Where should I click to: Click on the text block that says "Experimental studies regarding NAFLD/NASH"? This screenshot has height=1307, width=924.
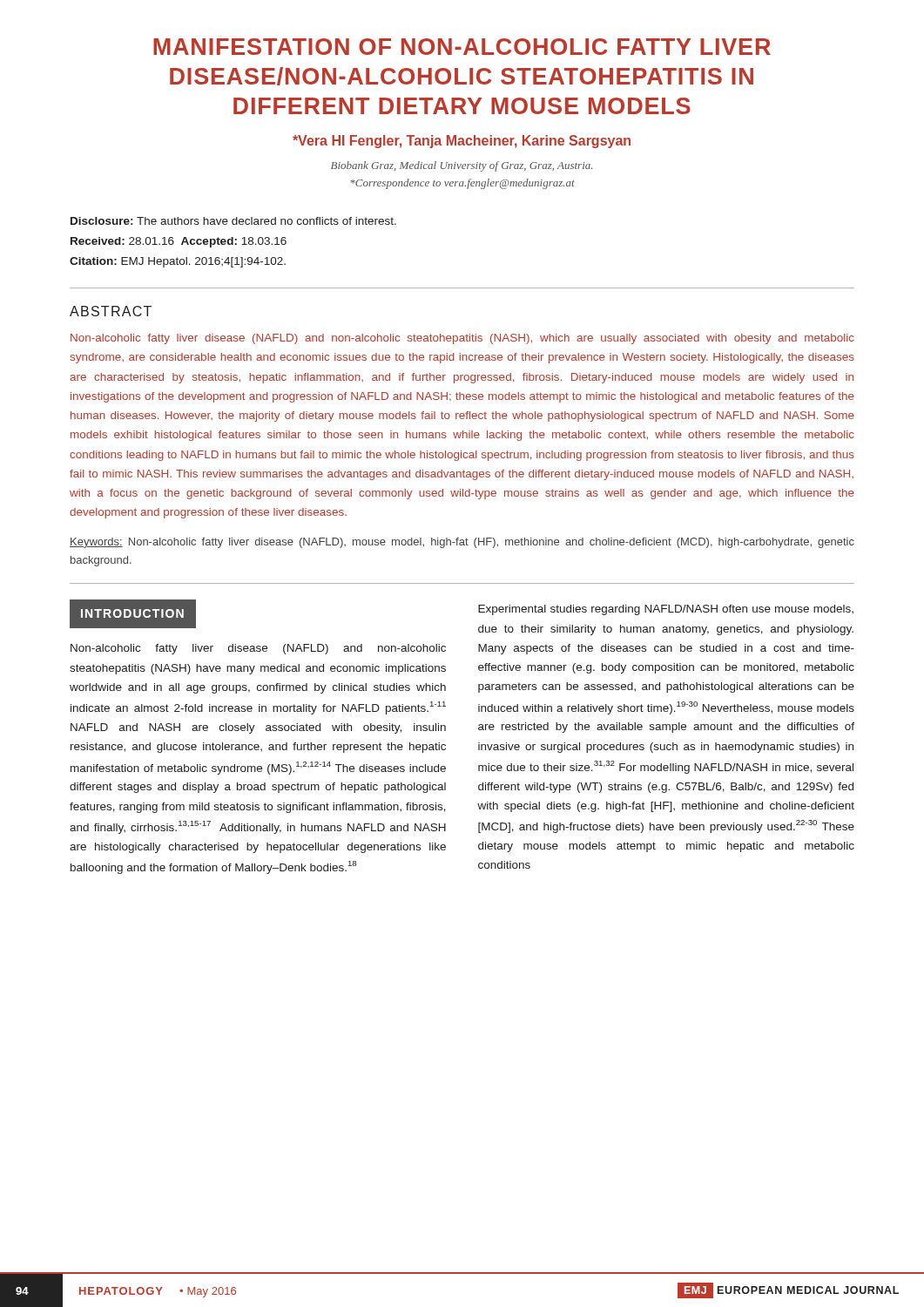[x=666, y=737]
